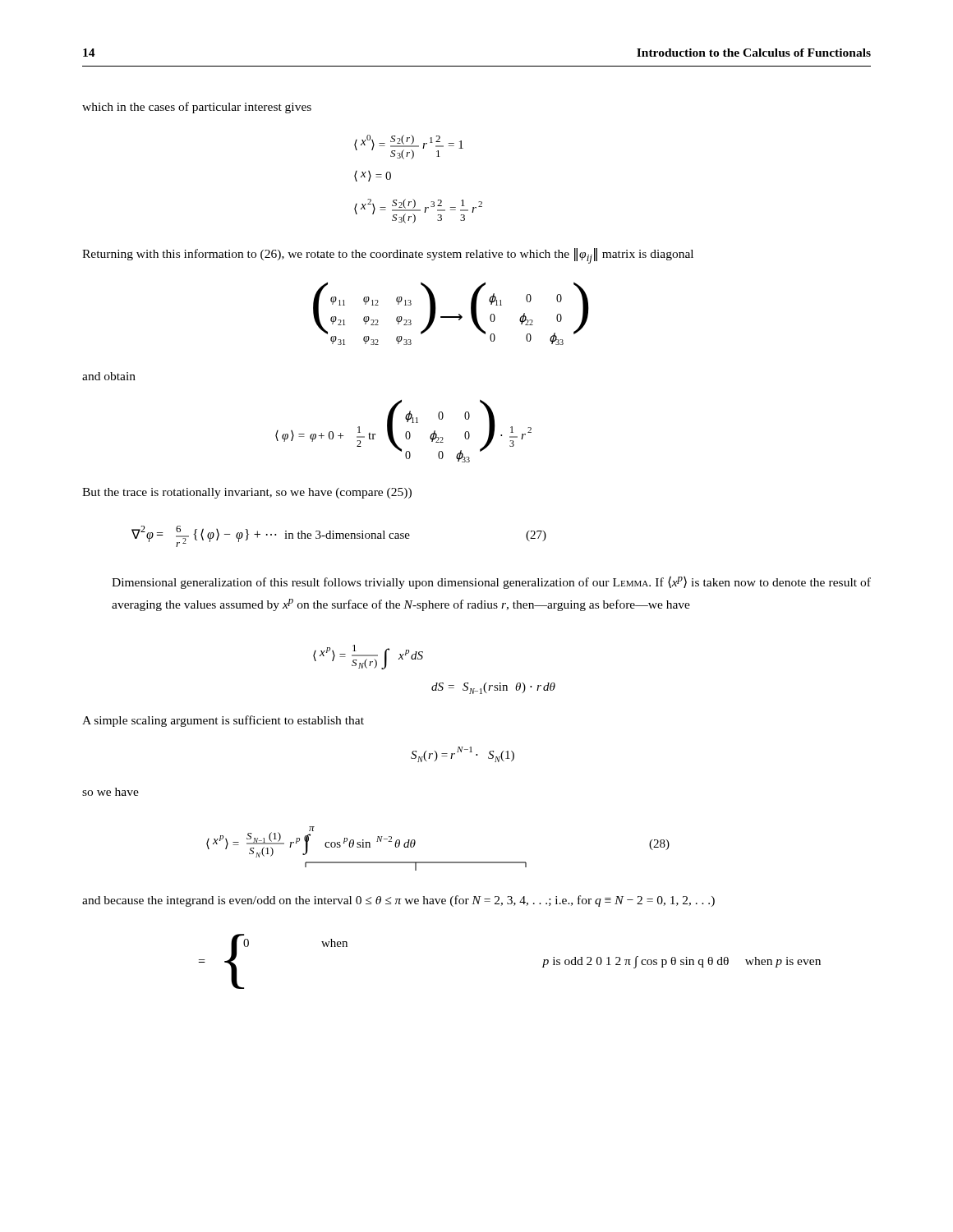The image size is (953, 1232).
Task: Point to the text starting "which in the cases of"
Action: pos(197,106)
